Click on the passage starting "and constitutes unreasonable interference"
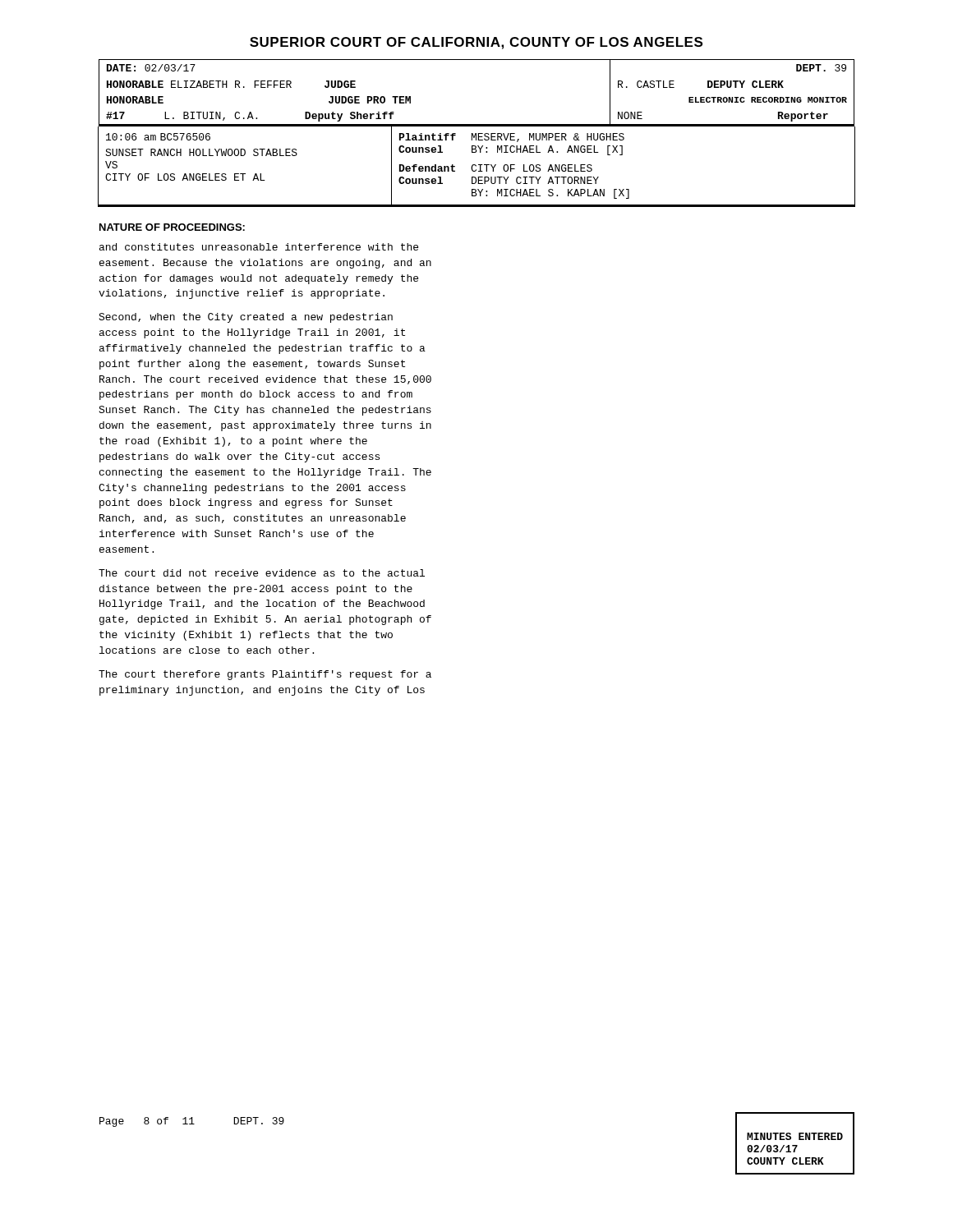 coord(265,271)
